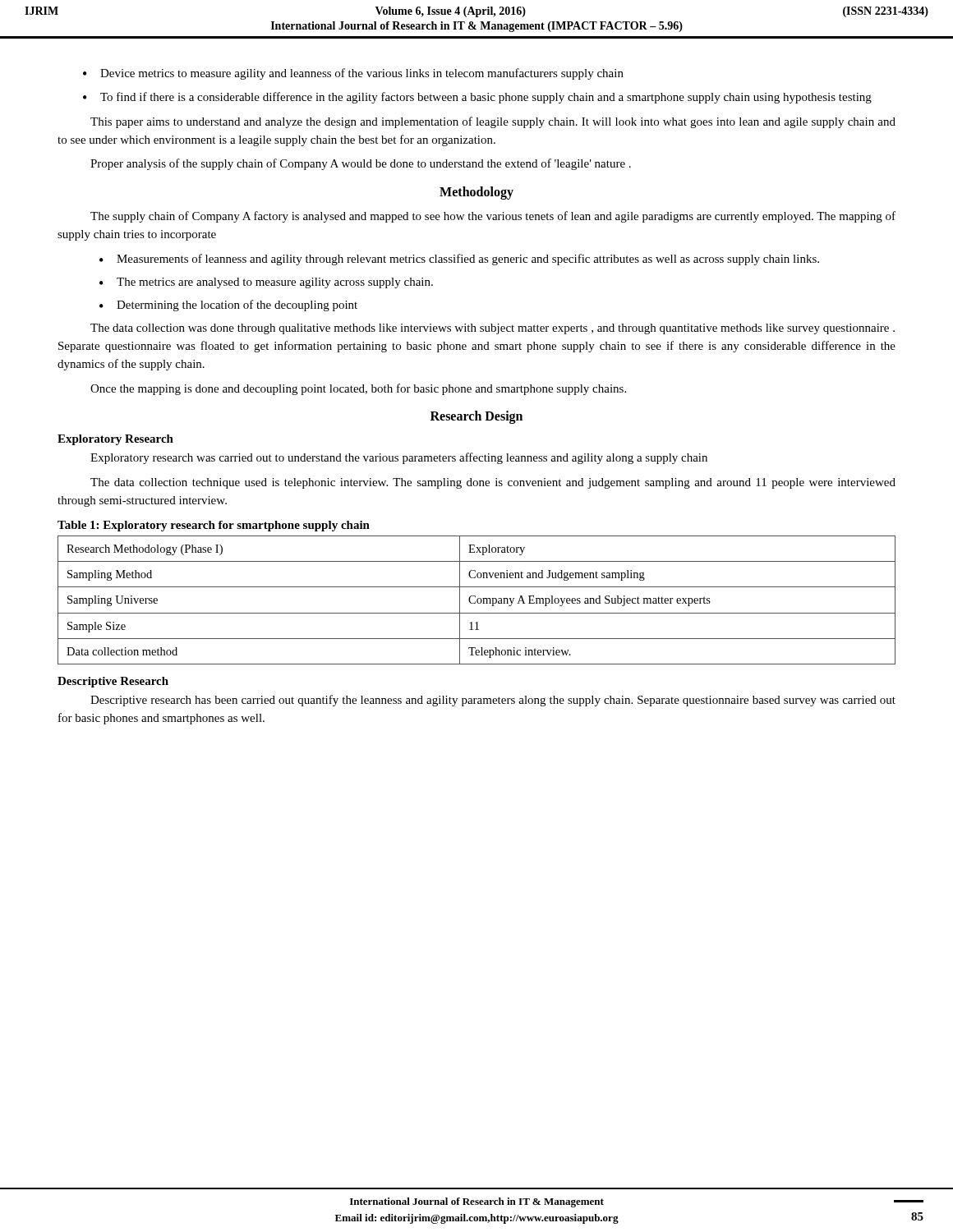This screenshot has width=953, height=1232.
Task: Locate the text starting "Descriptive research has been carried out quantify the"
Action: pos(476,709)
